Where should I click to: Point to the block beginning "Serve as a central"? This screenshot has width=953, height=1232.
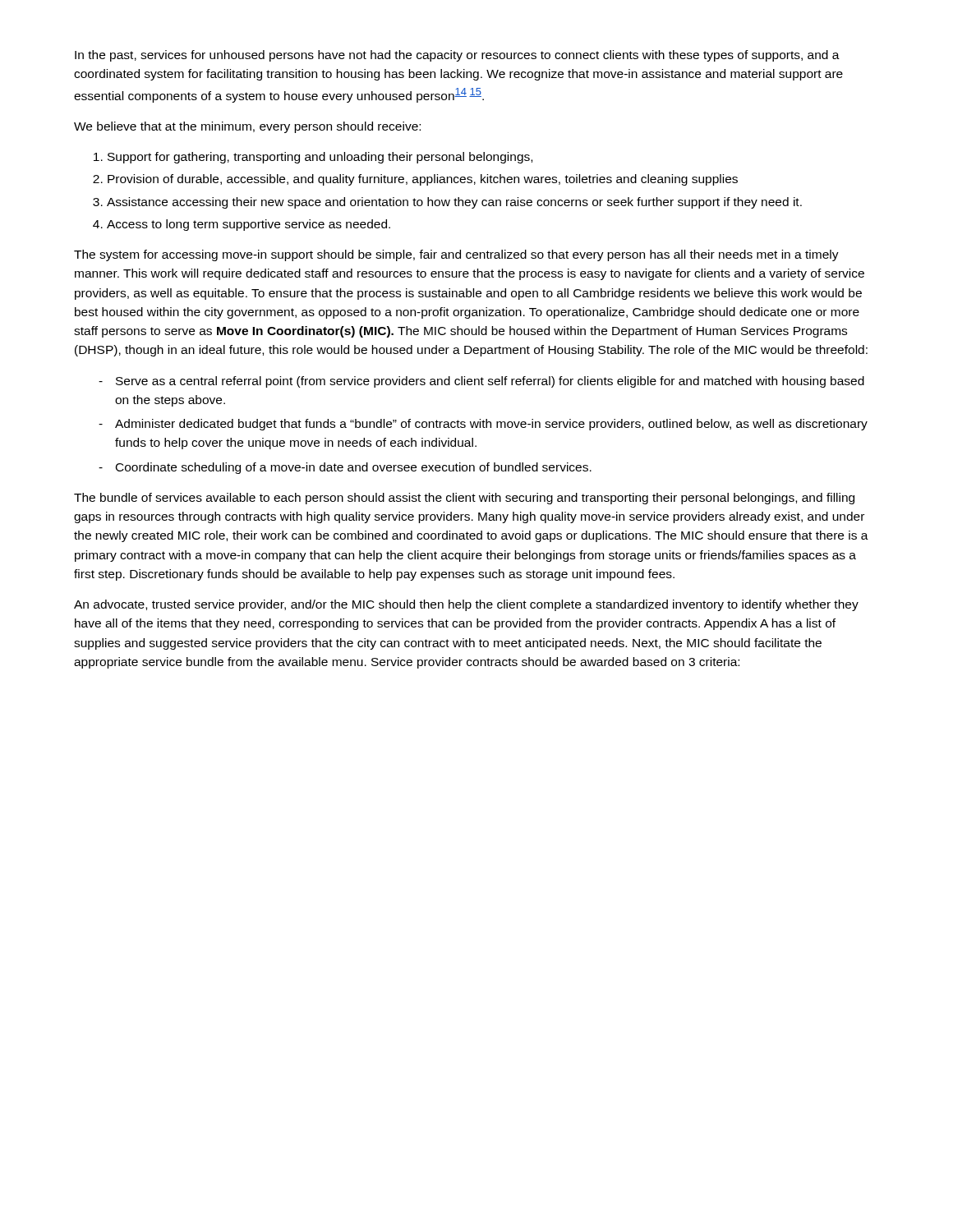tap(489, 390)
